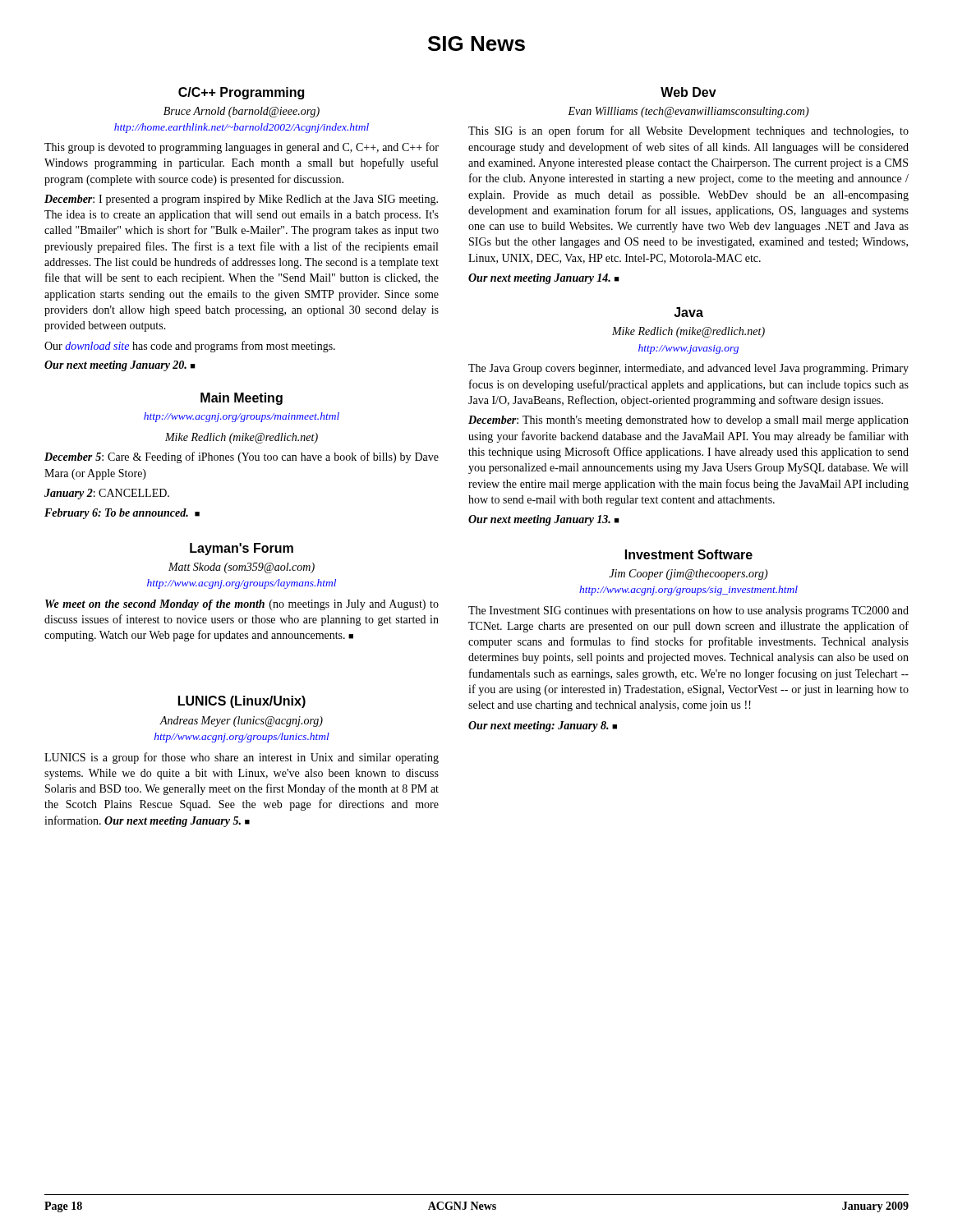Locate the section header that reads "C/C++ Programming"
Screen dimensions: 1232x953
coord(242,92)
